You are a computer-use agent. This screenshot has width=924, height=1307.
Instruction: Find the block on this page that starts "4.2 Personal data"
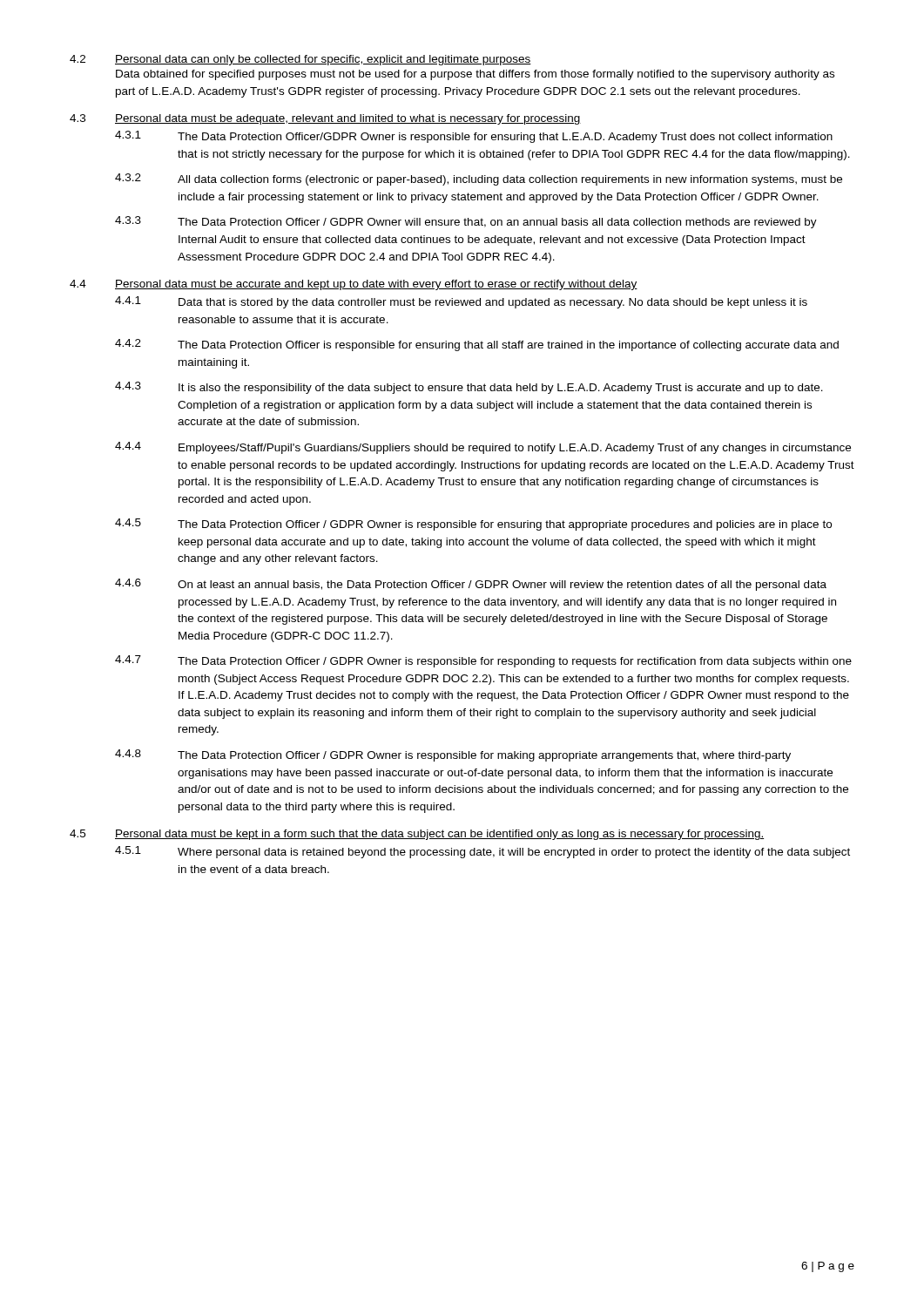462,76
